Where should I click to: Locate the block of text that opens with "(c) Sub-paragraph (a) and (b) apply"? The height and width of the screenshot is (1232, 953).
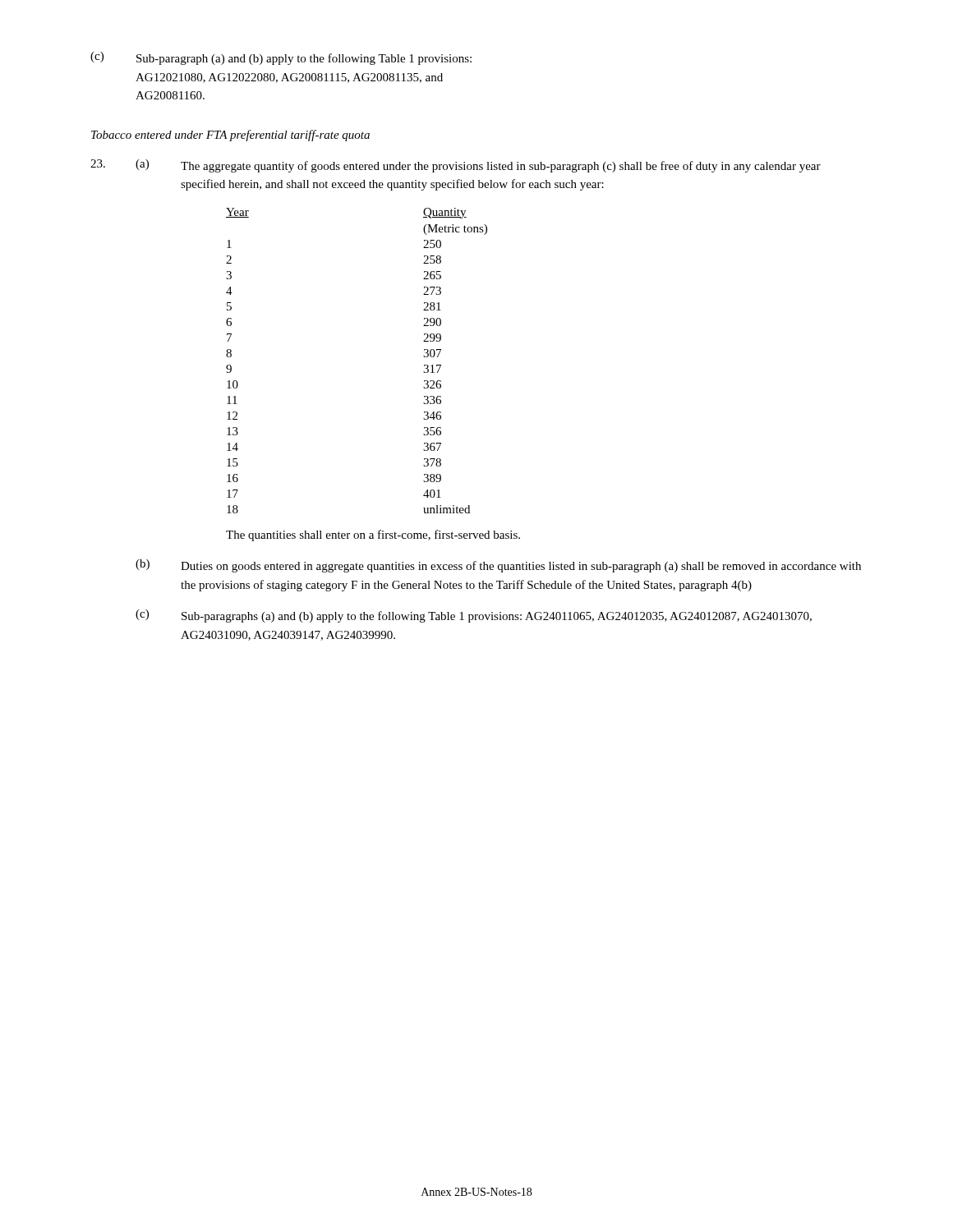[x=281, y=58]
